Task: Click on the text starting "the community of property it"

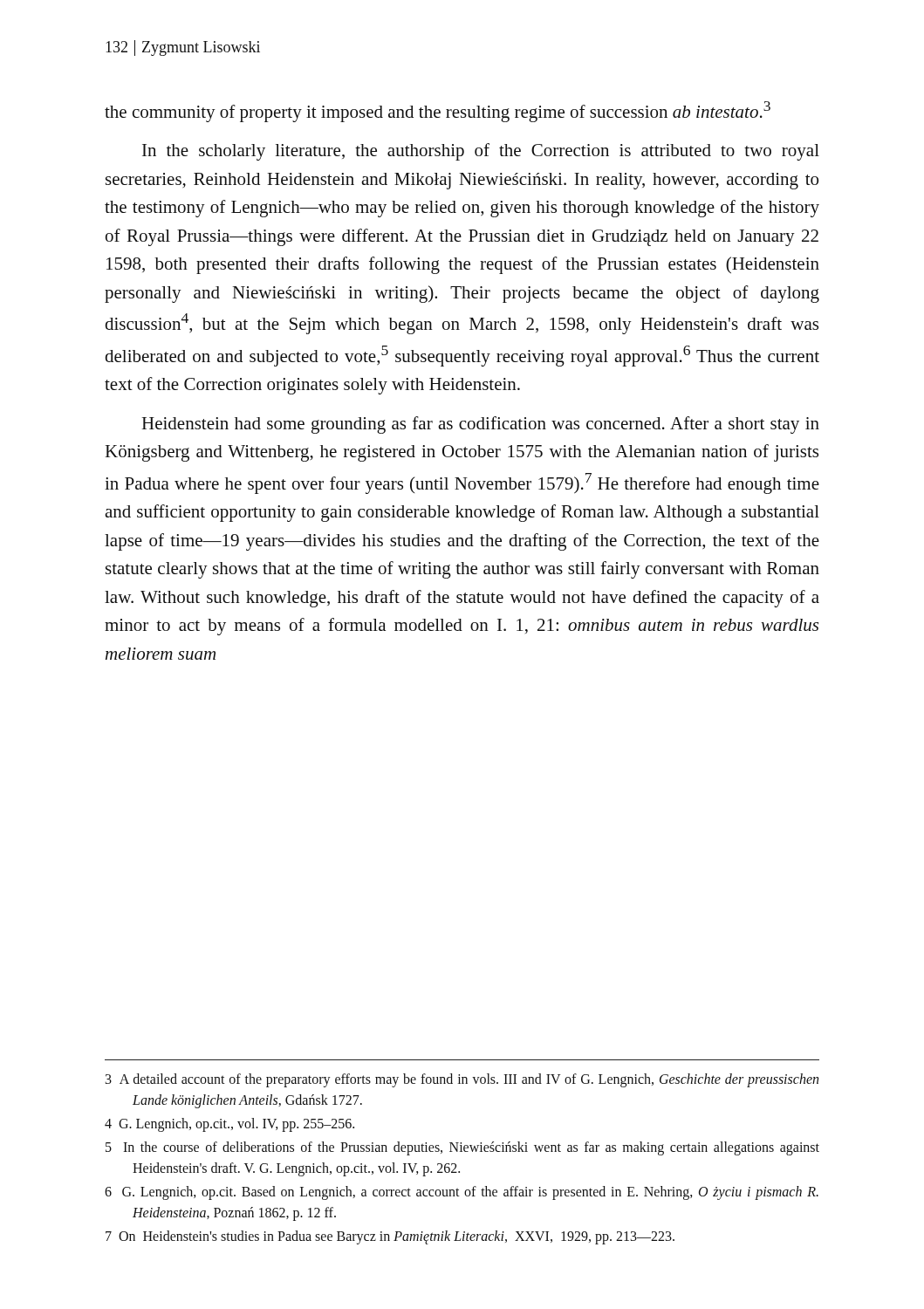Action: [x=462, y=110]
